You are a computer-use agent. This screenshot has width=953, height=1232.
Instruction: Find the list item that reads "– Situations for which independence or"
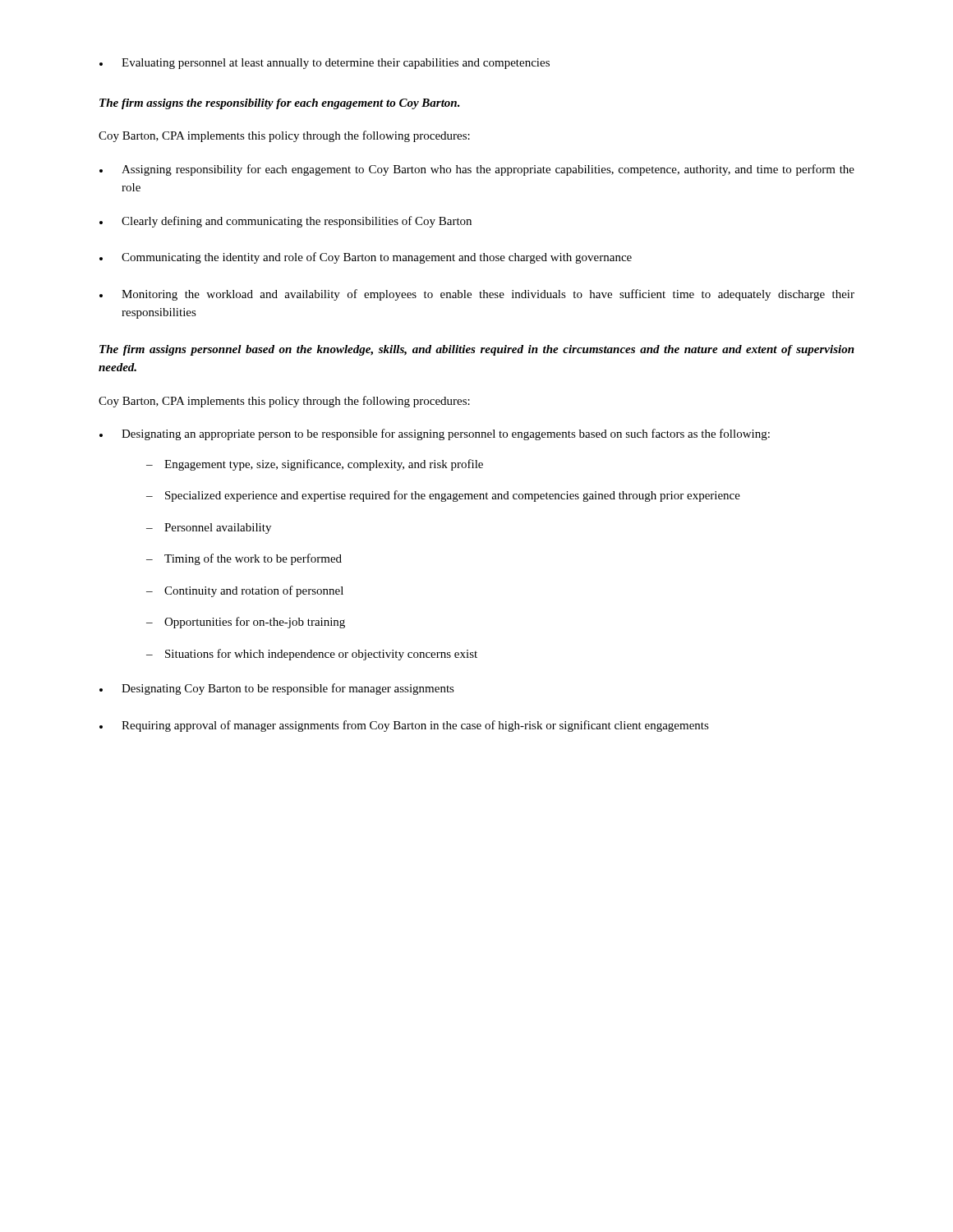[x=312, y=655]
